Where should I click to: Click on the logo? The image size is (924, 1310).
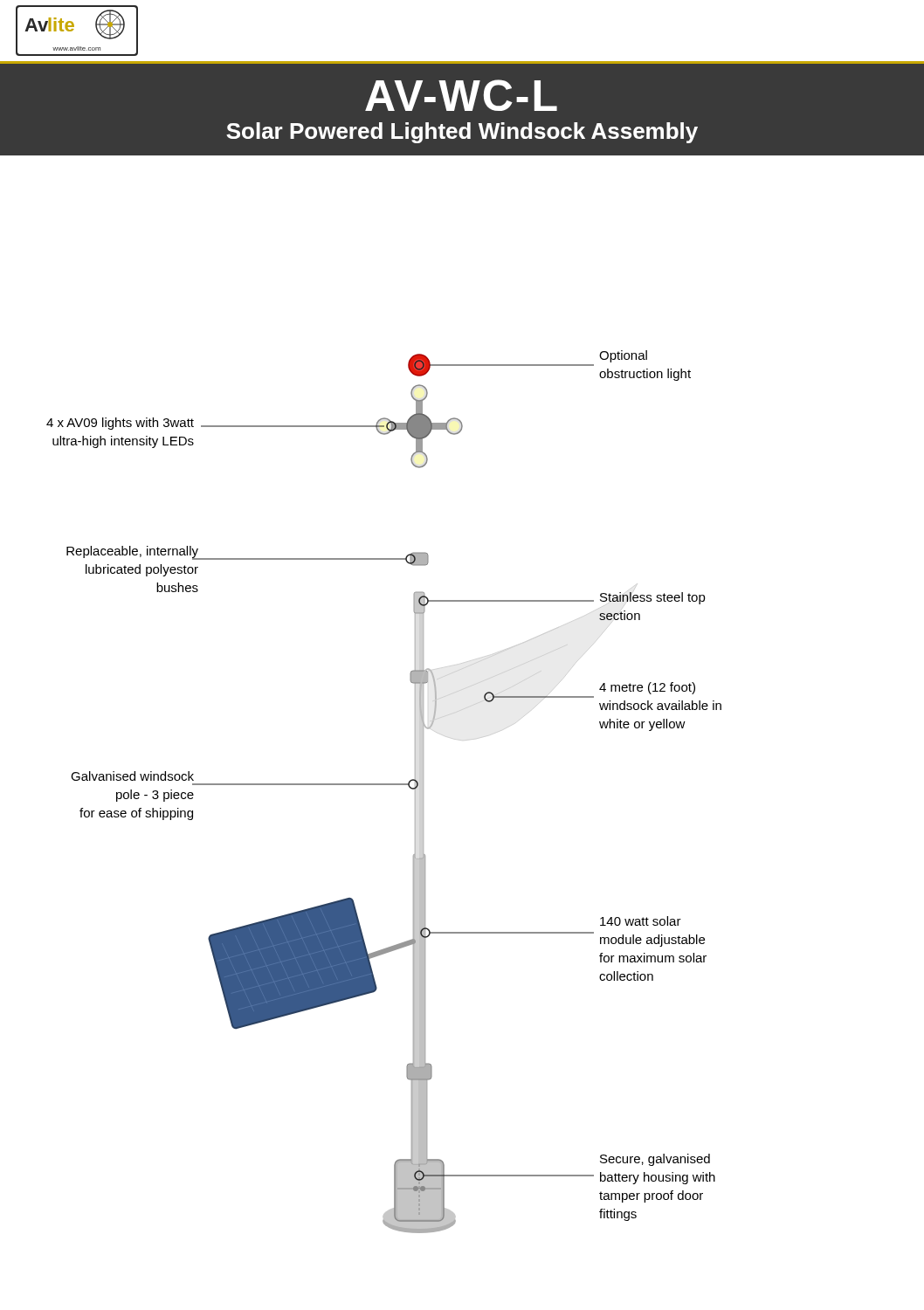77,31
